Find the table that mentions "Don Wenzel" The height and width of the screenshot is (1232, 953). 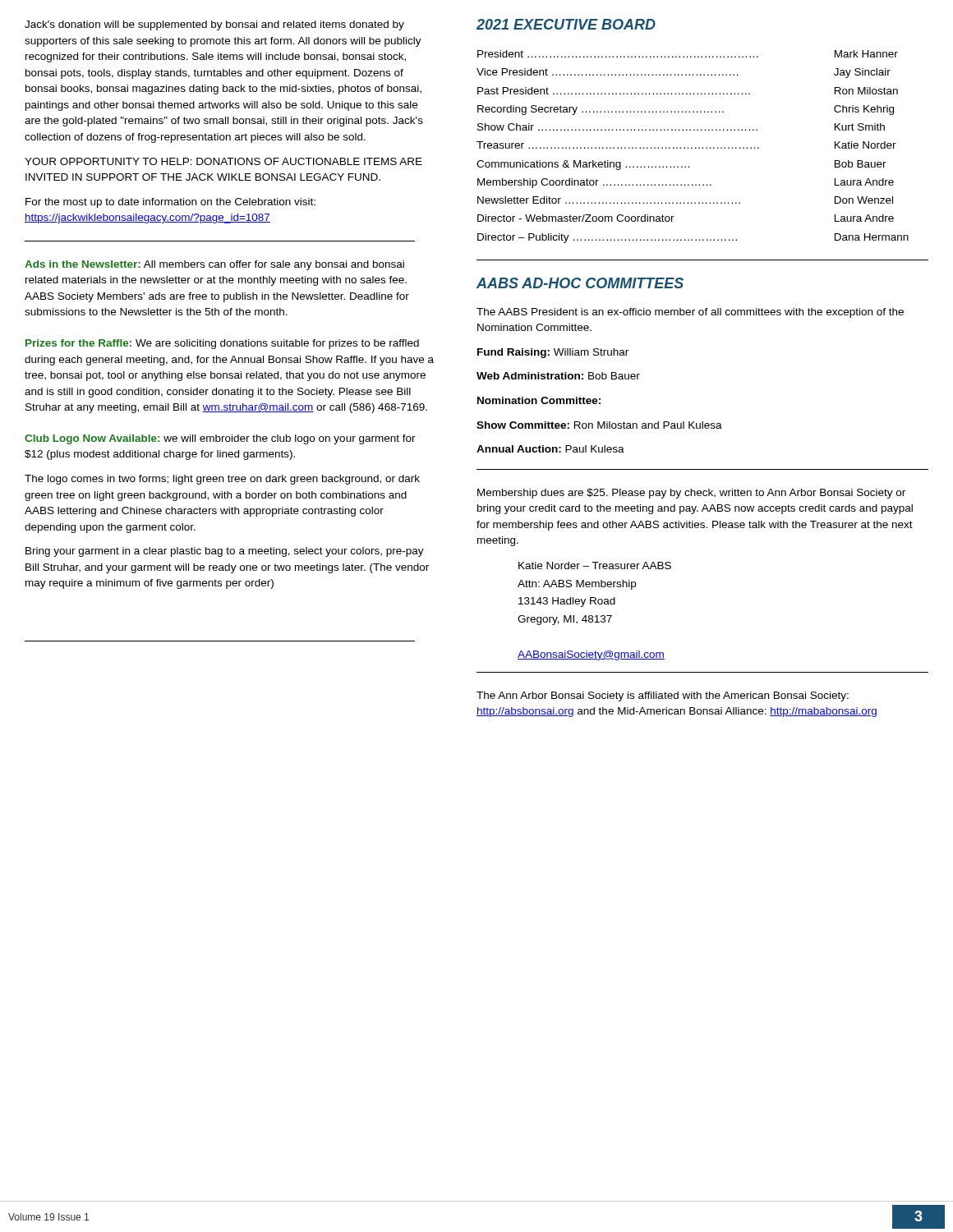[702, 146]
